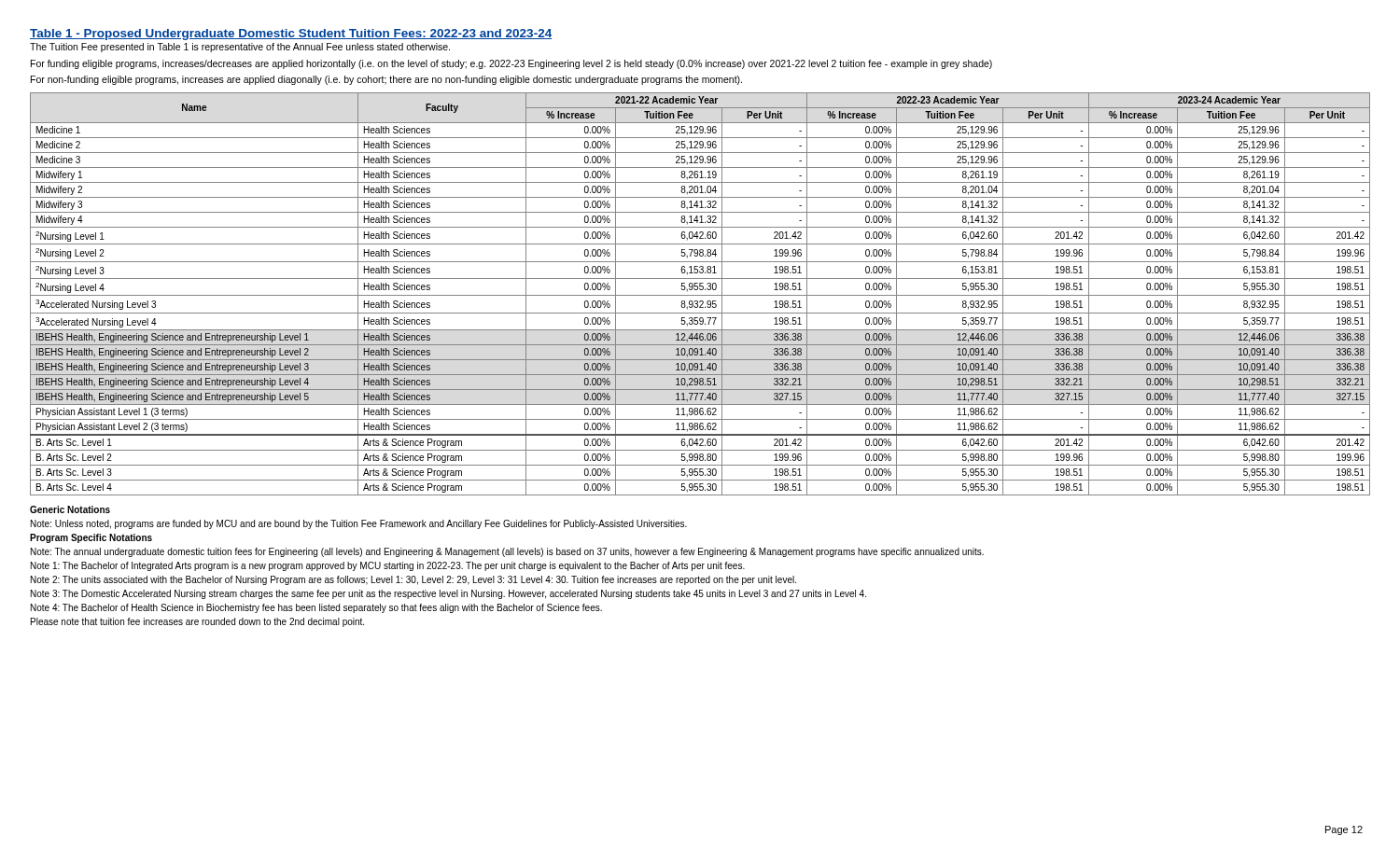Find the footnote with the text "Generic Notations"

tap(70, 510)
